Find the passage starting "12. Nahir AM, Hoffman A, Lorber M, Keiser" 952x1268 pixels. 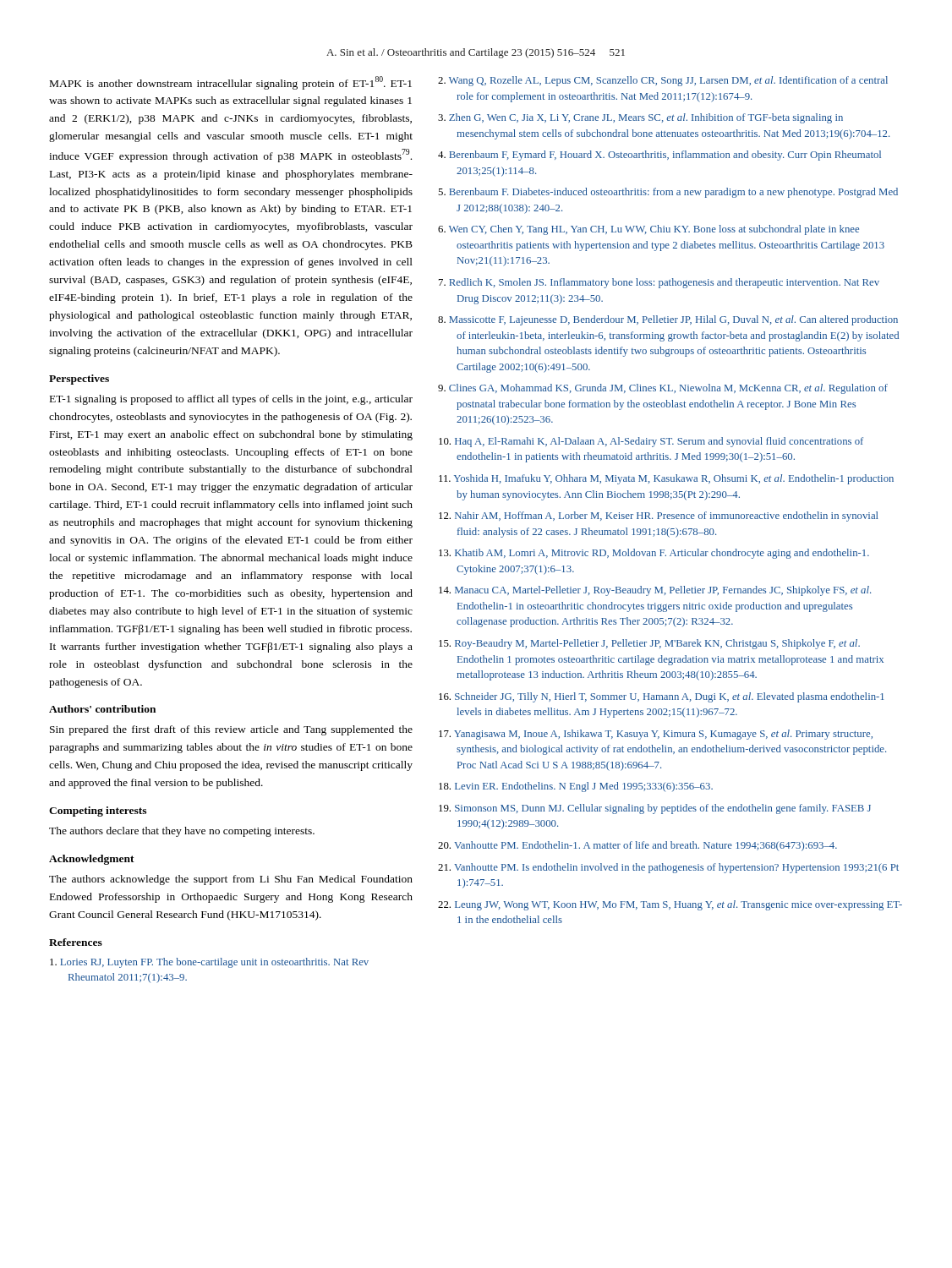[x=658, y=524]
